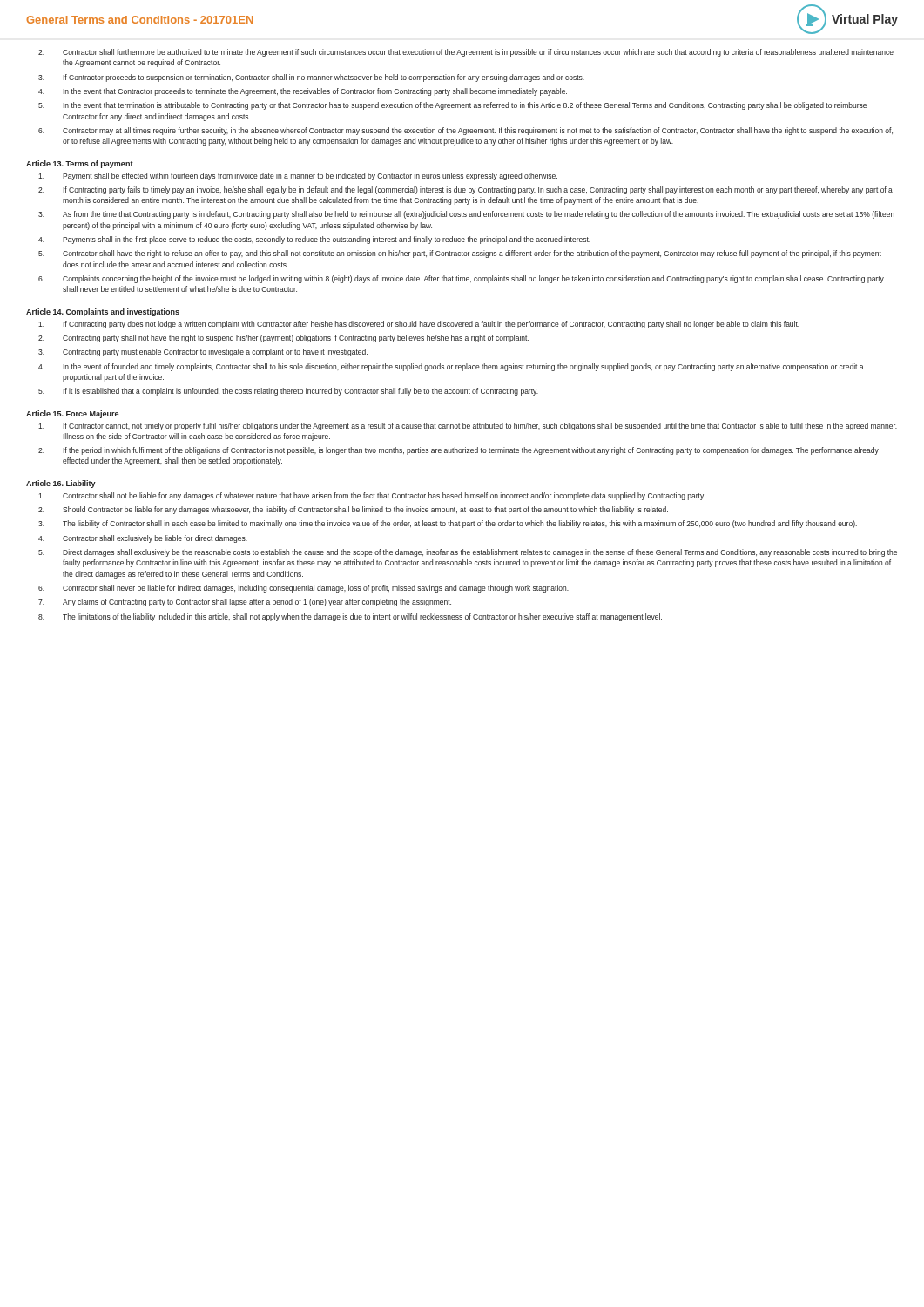Point to the block beginning "2. Should Contractor be liable for any damages"
This screenshot has width=924, height=1307.
462,510
